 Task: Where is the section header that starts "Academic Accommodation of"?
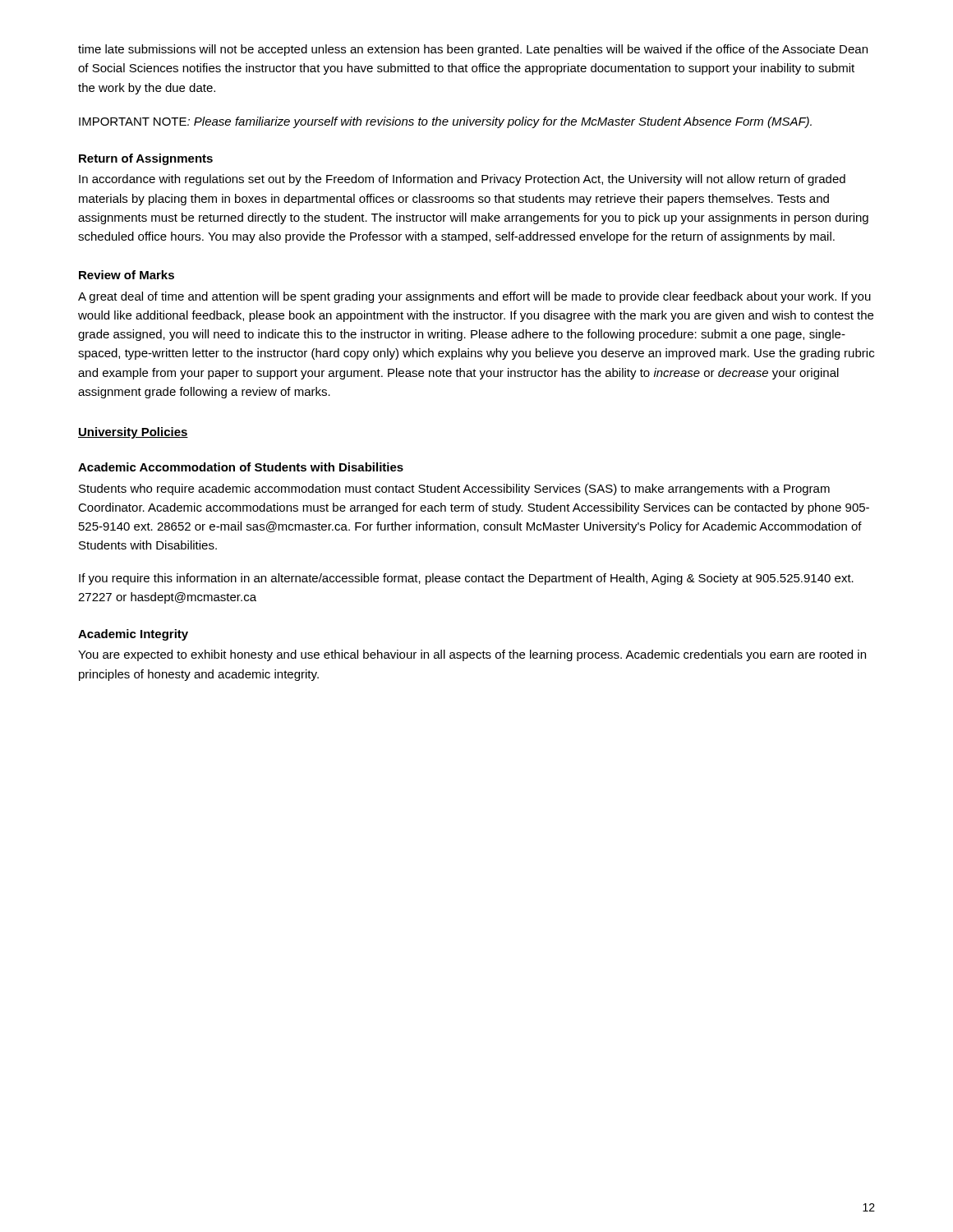tap(241, 467)
